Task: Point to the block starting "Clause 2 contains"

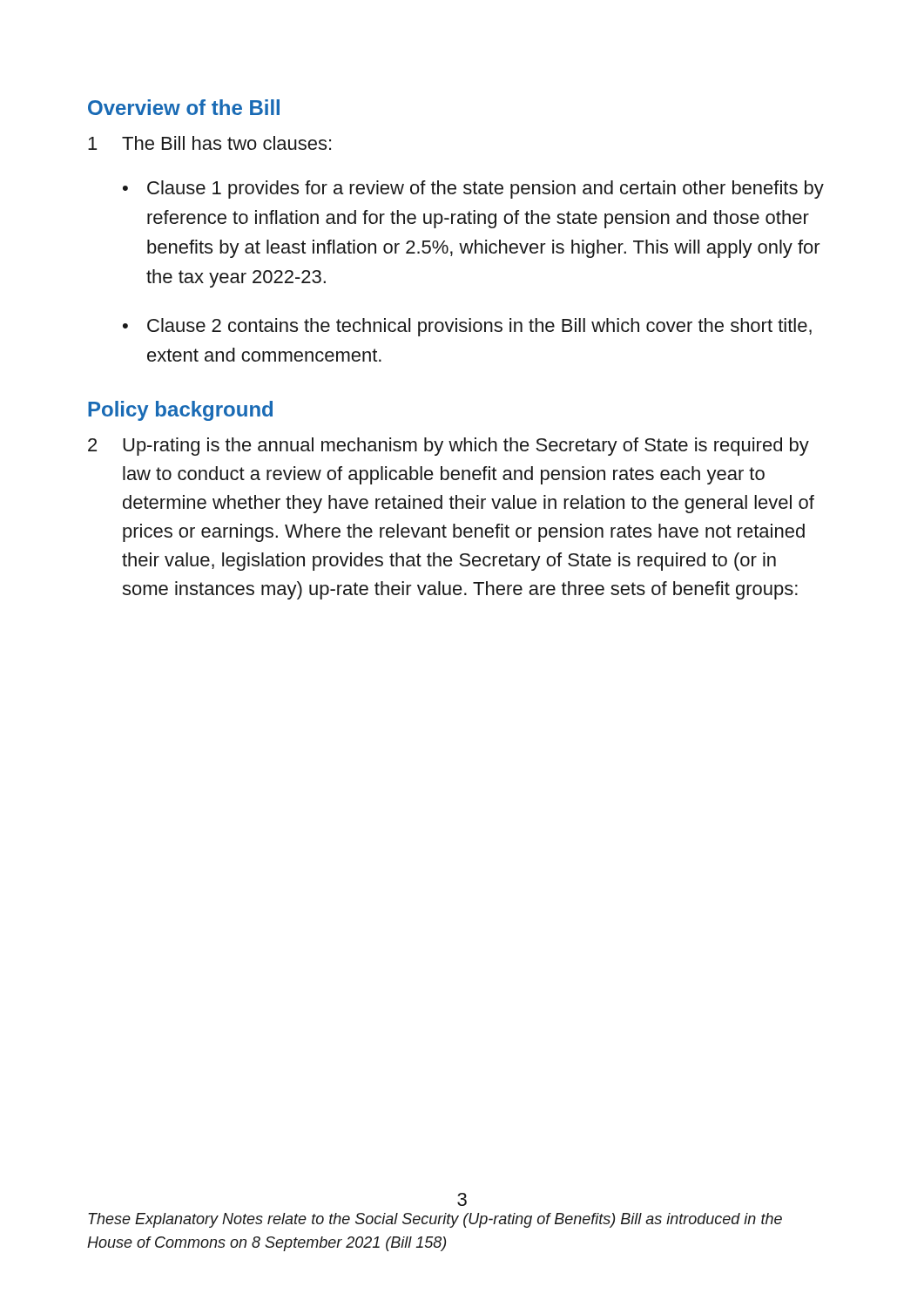Action: pos(480,341)
